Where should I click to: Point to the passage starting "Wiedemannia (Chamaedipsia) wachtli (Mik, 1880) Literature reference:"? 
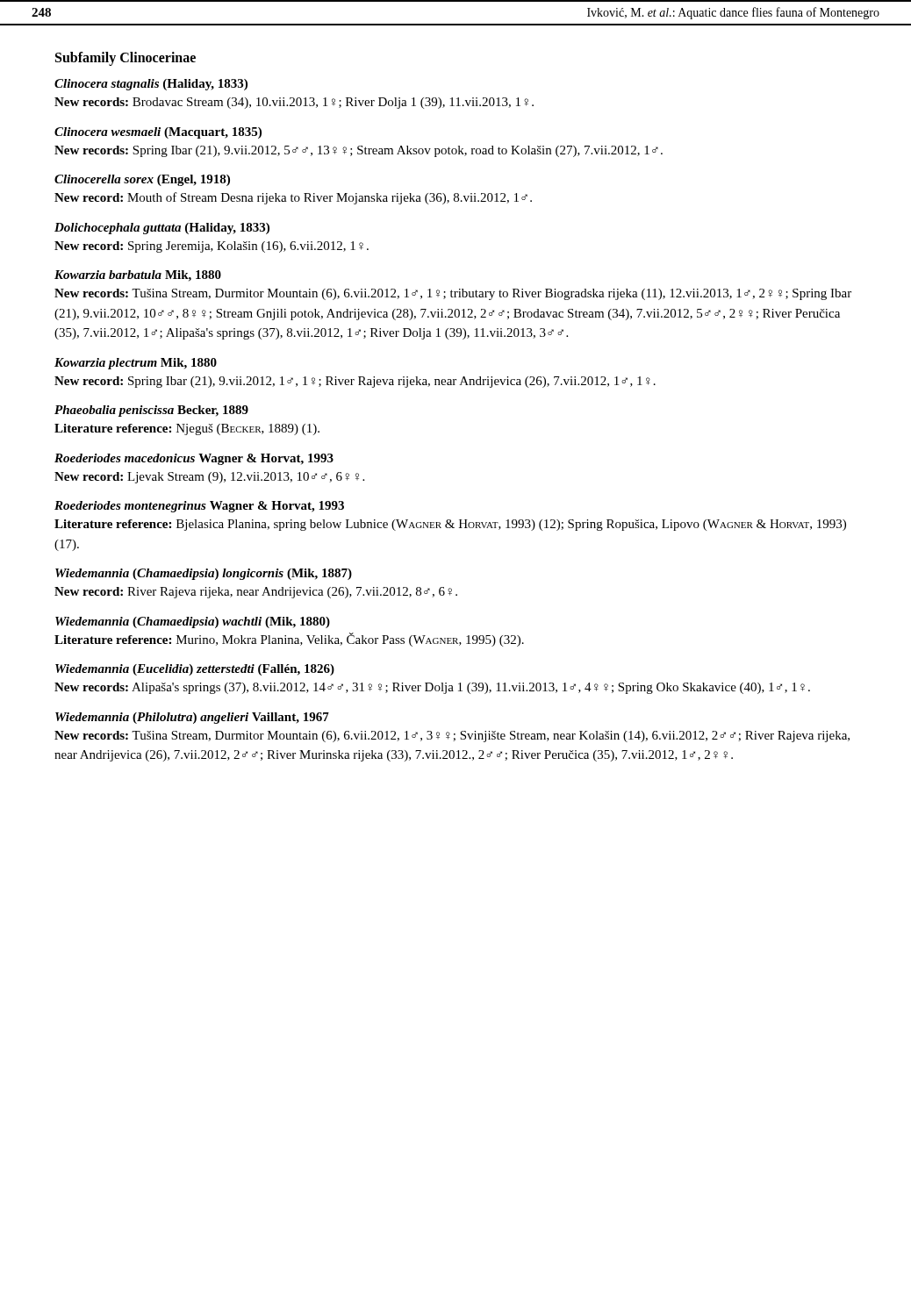(456, 631)
